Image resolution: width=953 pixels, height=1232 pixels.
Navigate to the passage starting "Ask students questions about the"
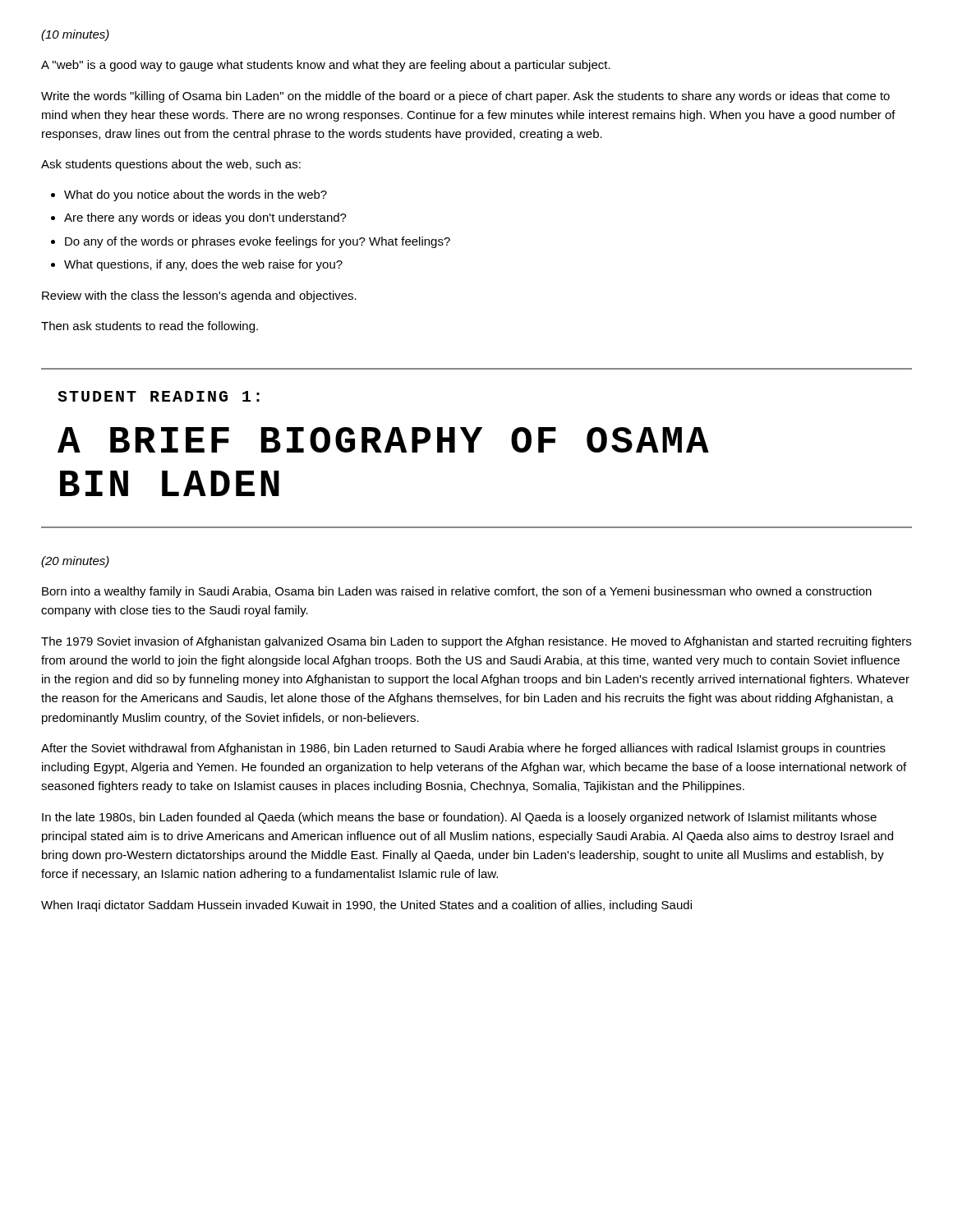(171, 164)
